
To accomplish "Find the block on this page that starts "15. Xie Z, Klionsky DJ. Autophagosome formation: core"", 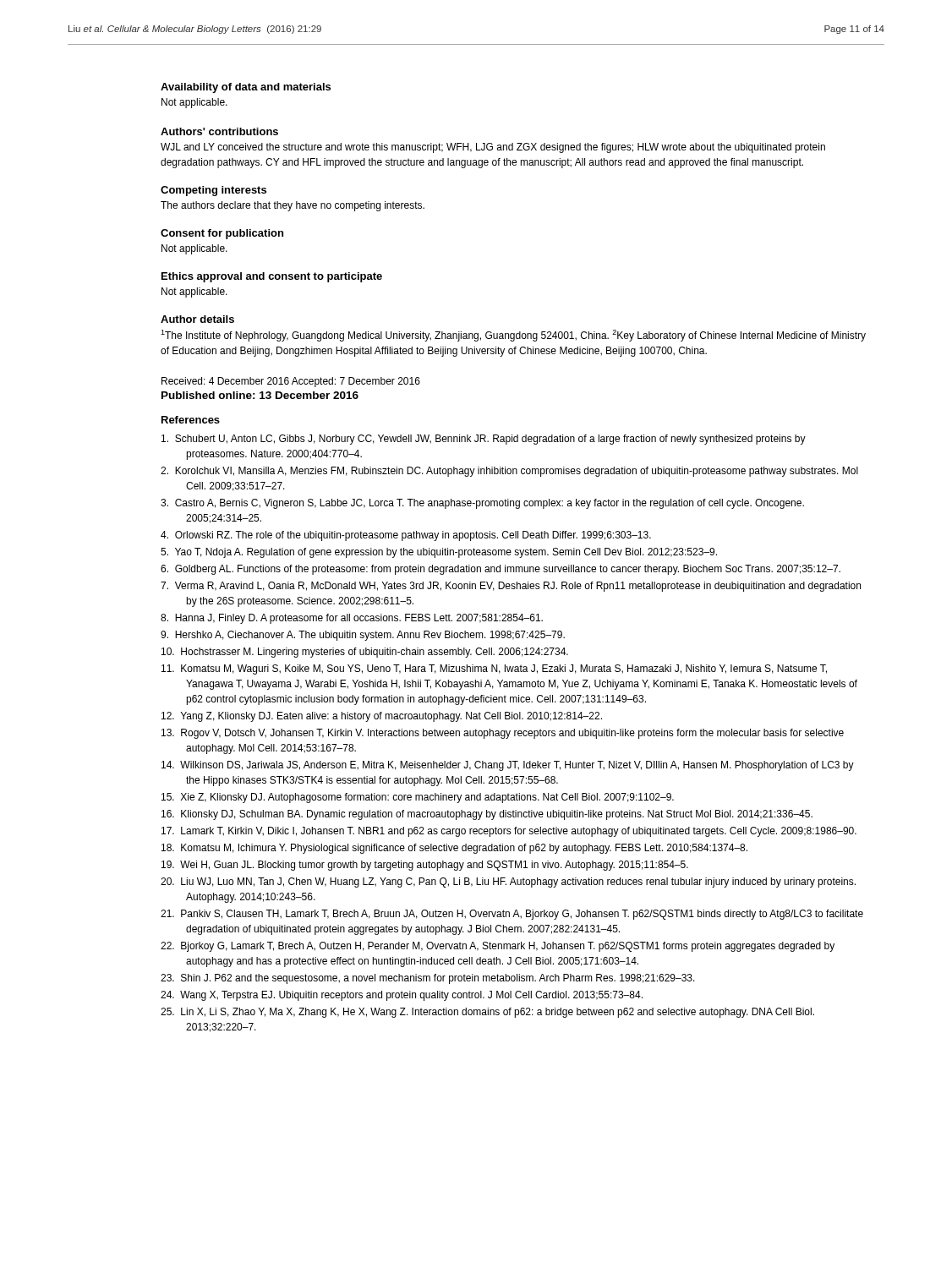I will [417, 797].
